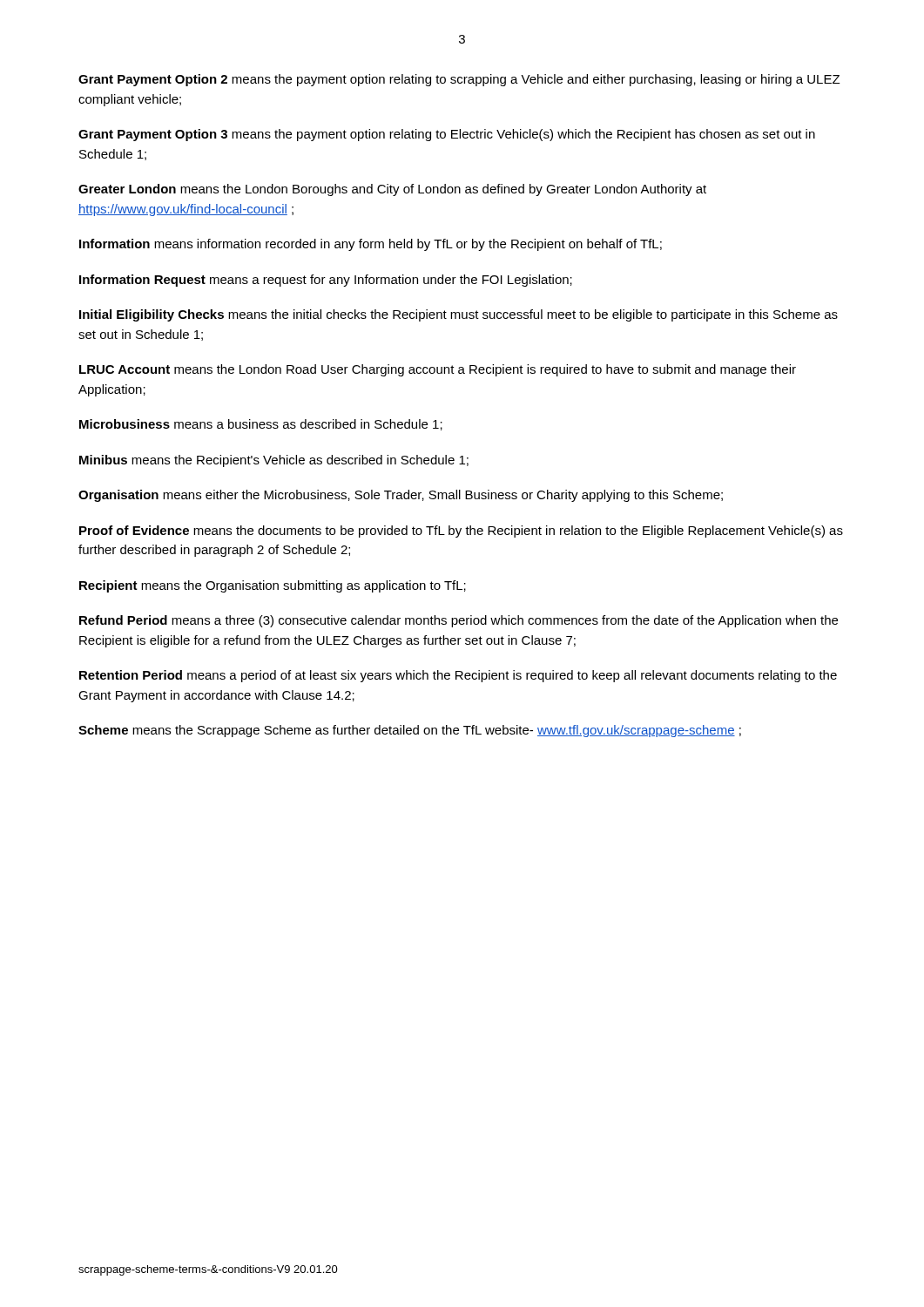Locate the element starting "Organisation means either the Microbusiness, Sole Trader,"

[401, 495]
